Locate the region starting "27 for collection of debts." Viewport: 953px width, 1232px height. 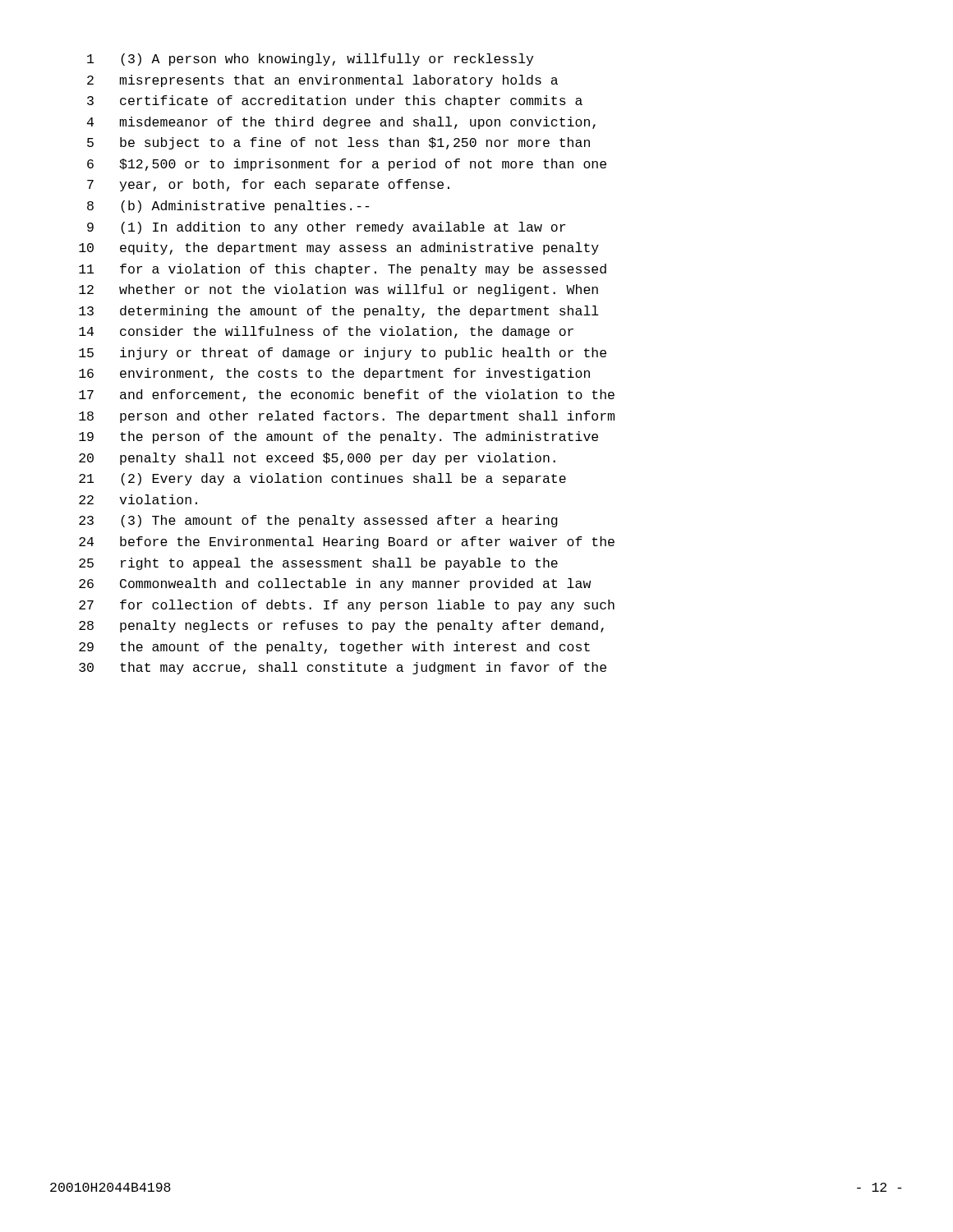pos(468,606)
